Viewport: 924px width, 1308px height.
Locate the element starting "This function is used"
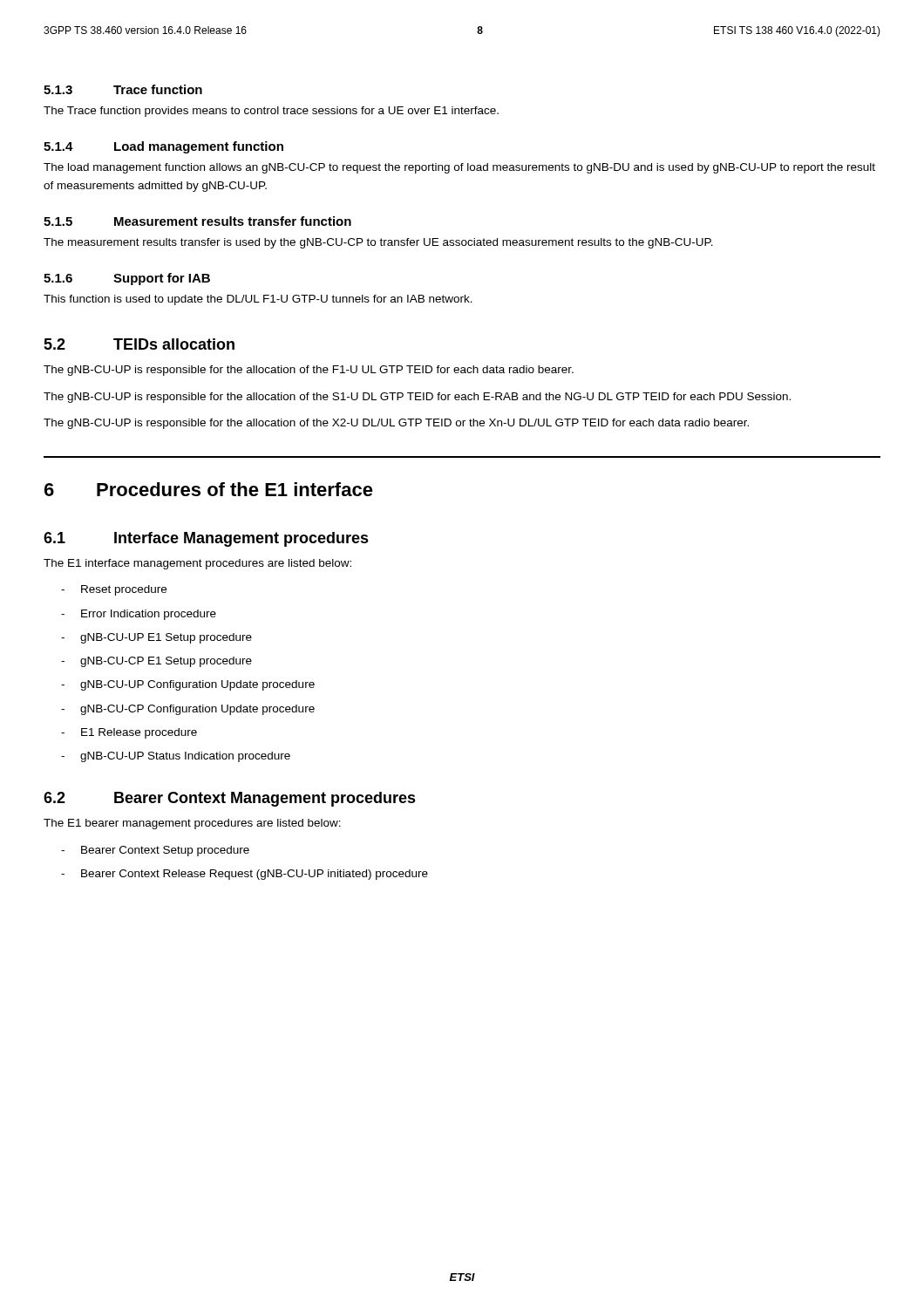tap(258, 299)
